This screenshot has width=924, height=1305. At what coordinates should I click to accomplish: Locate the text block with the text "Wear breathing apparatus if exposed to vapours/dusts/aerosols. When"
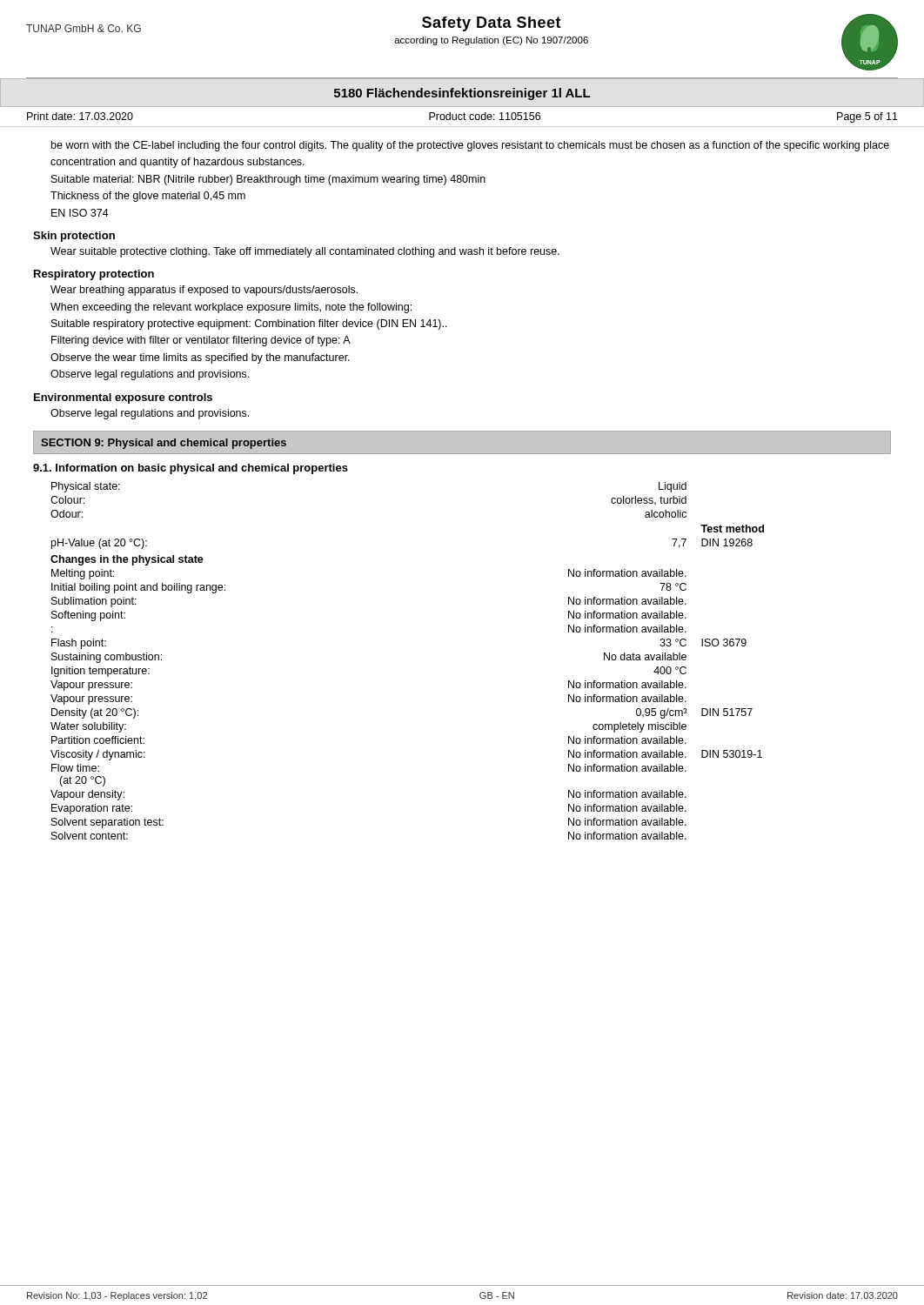249,332
